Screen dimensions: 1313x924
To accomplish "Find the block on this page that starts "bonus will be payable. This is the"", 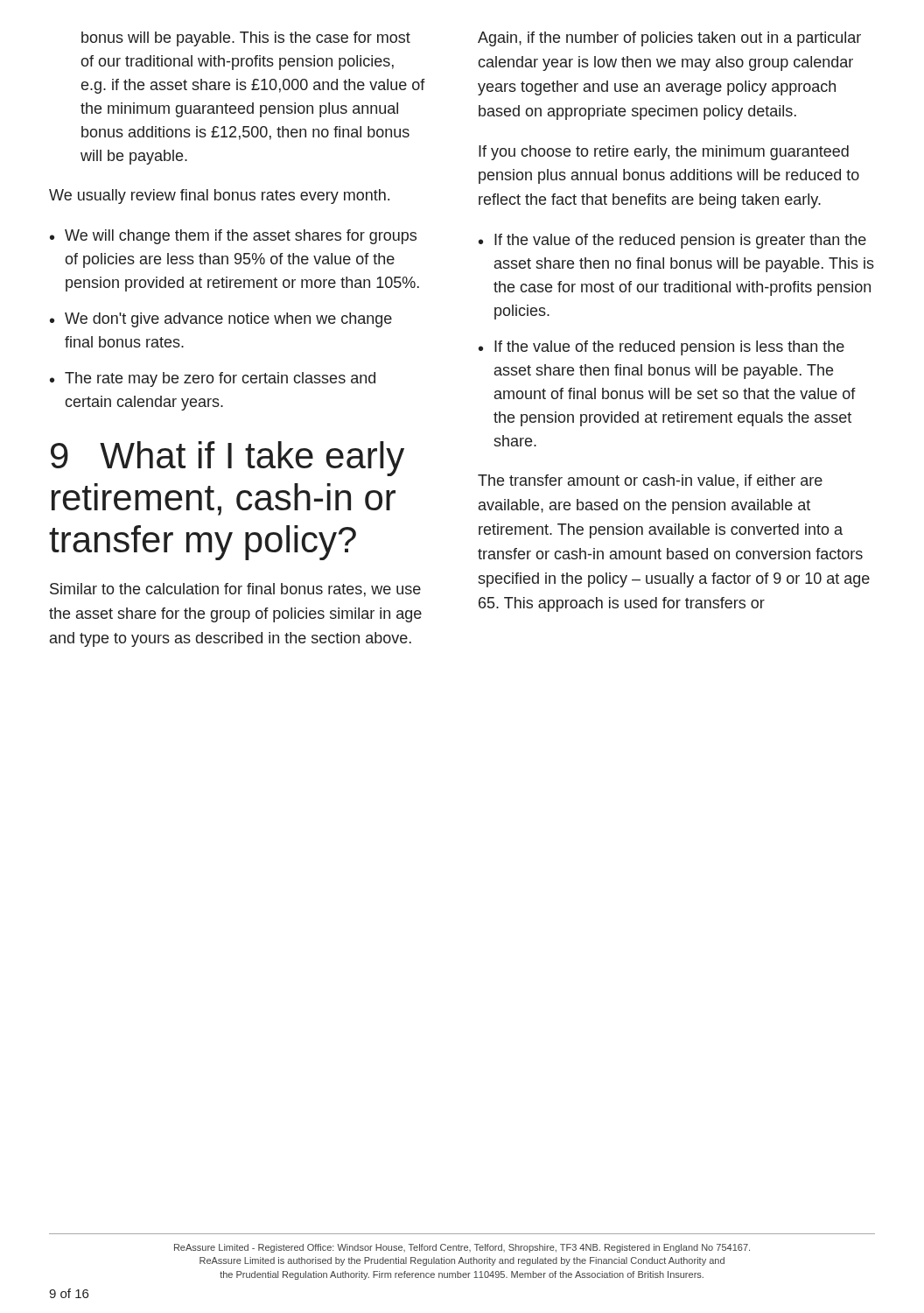I will [253, 97].
